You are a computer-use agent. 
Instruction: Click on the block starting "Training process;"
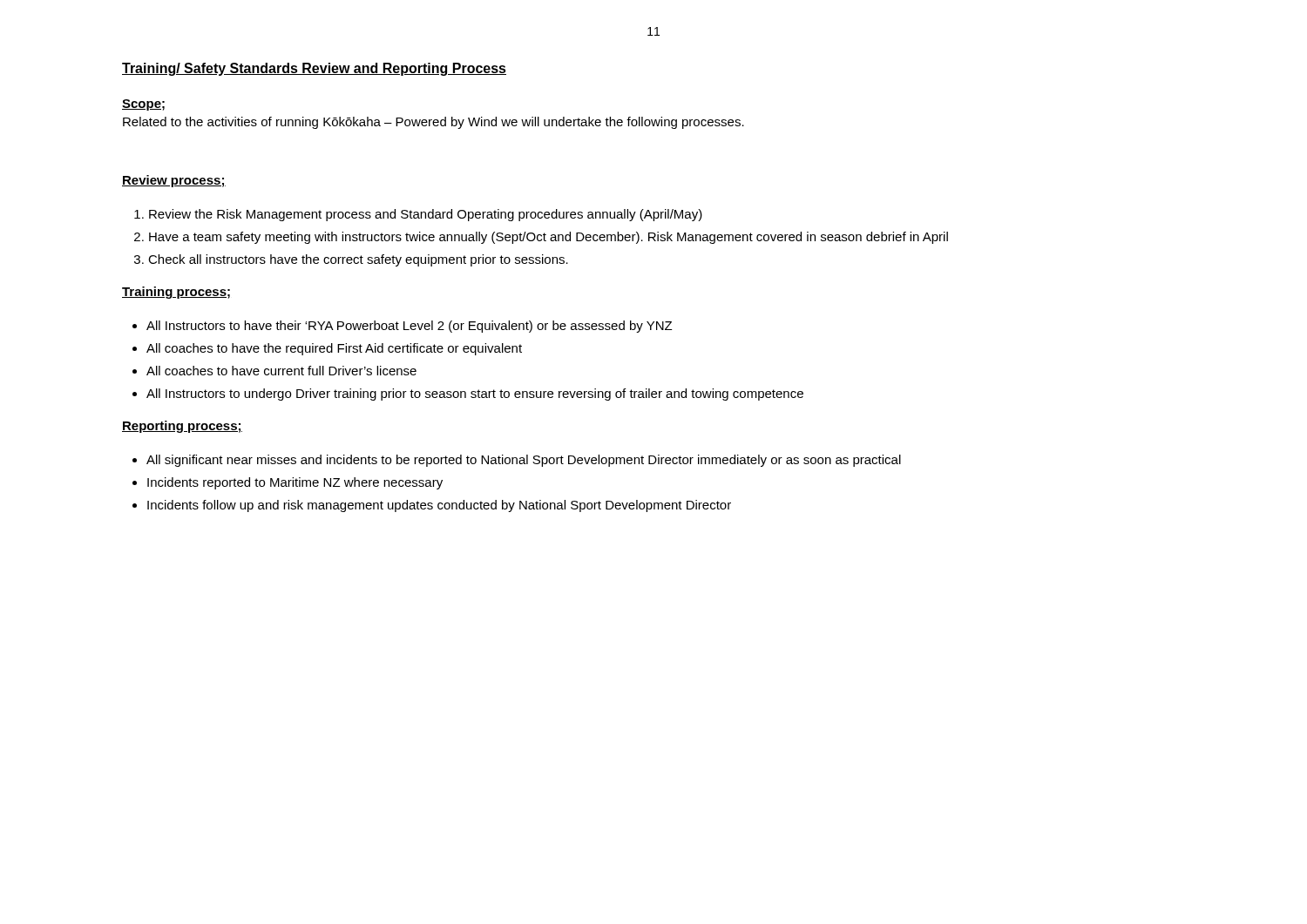click(x=176, y=292)
